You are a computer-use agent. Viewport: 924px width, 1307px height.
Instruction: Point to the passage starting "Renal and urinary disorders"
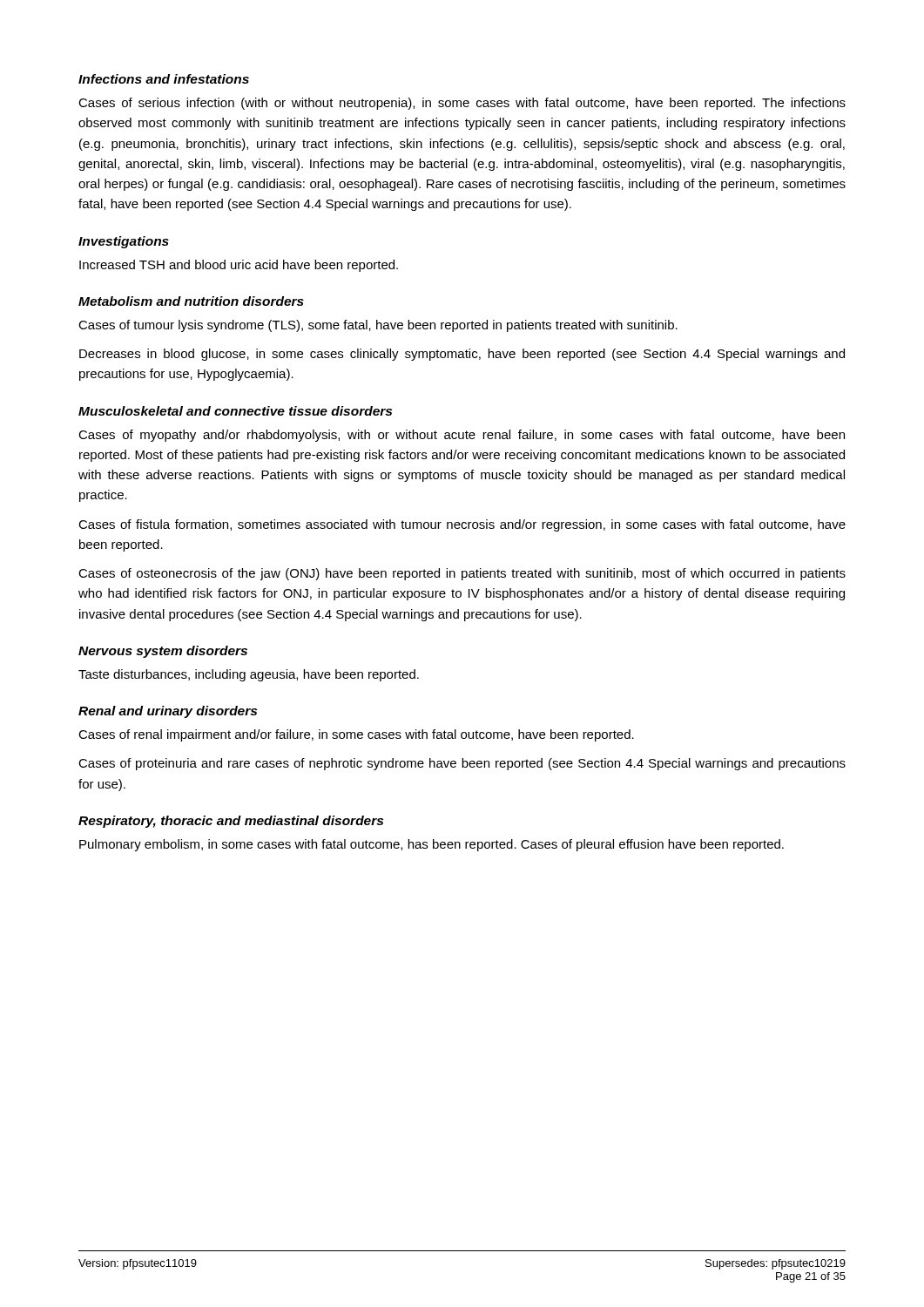168,711
